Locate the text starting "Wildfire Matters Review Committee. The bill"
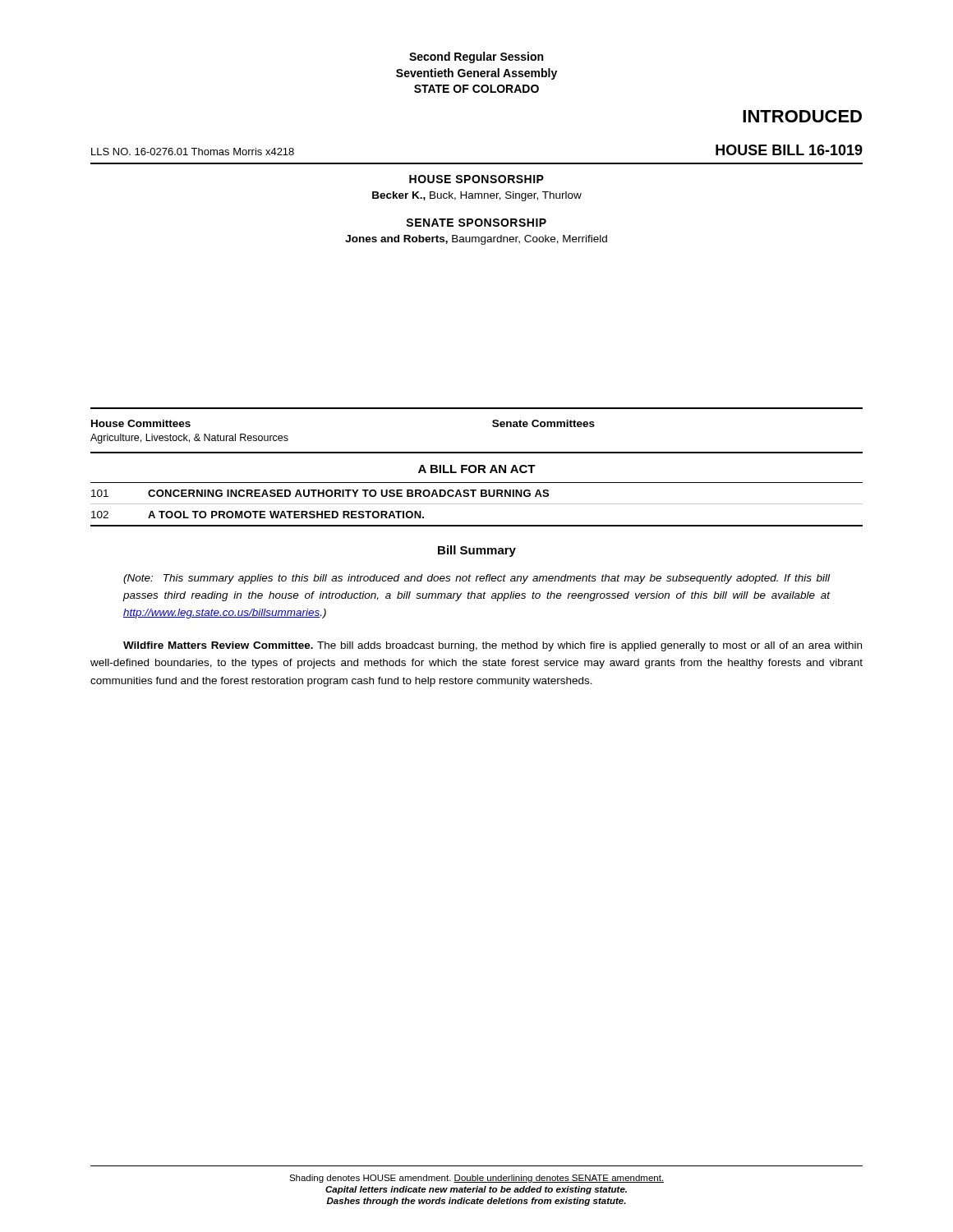The image size is (953, 1232). click(476, 663)
